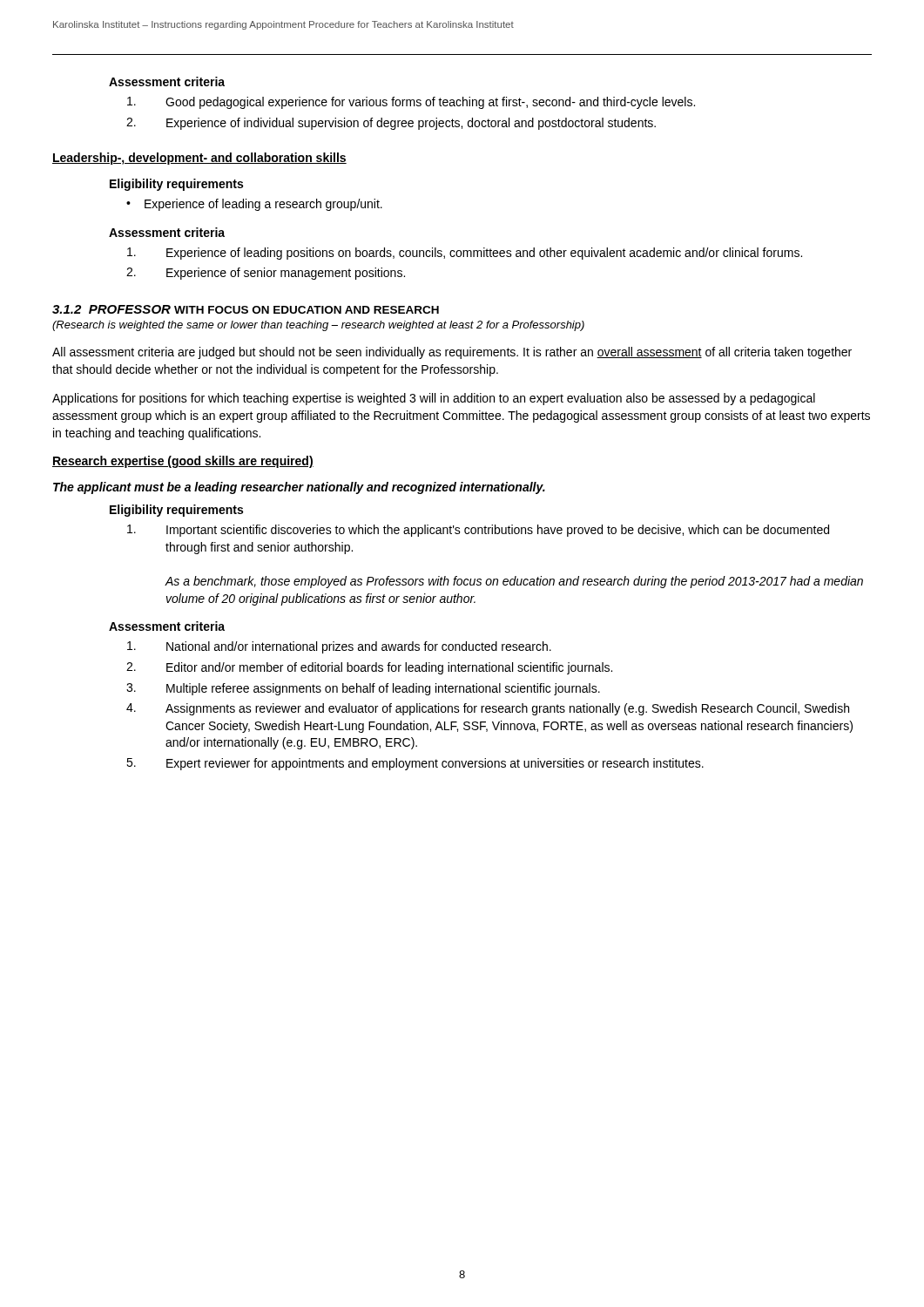Select the section header that says "Research expertise (good skills are required)"

(x=183, y=461)
